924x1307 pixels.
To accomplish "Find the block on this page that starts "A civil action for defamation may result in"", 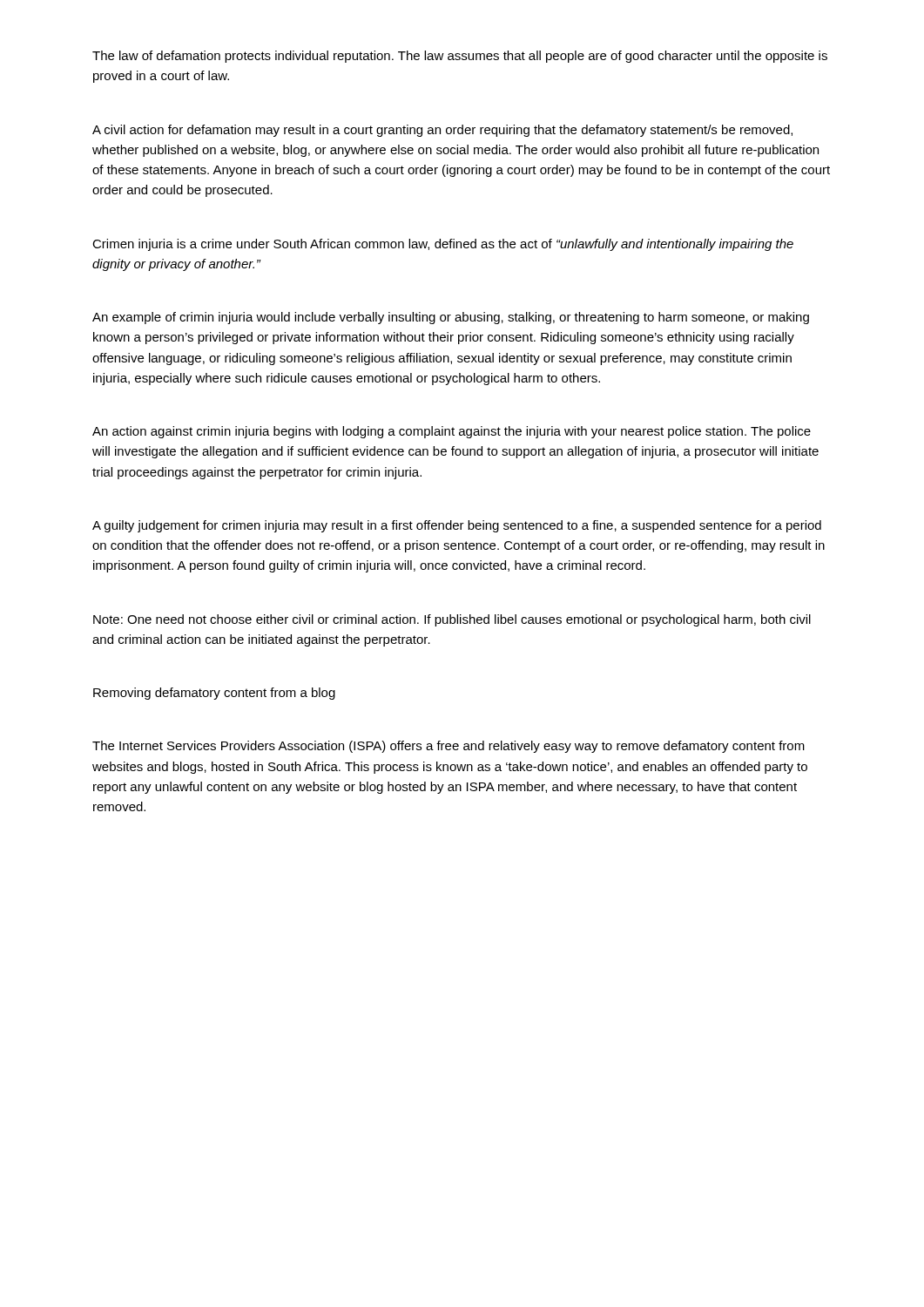I will [461, 159].
